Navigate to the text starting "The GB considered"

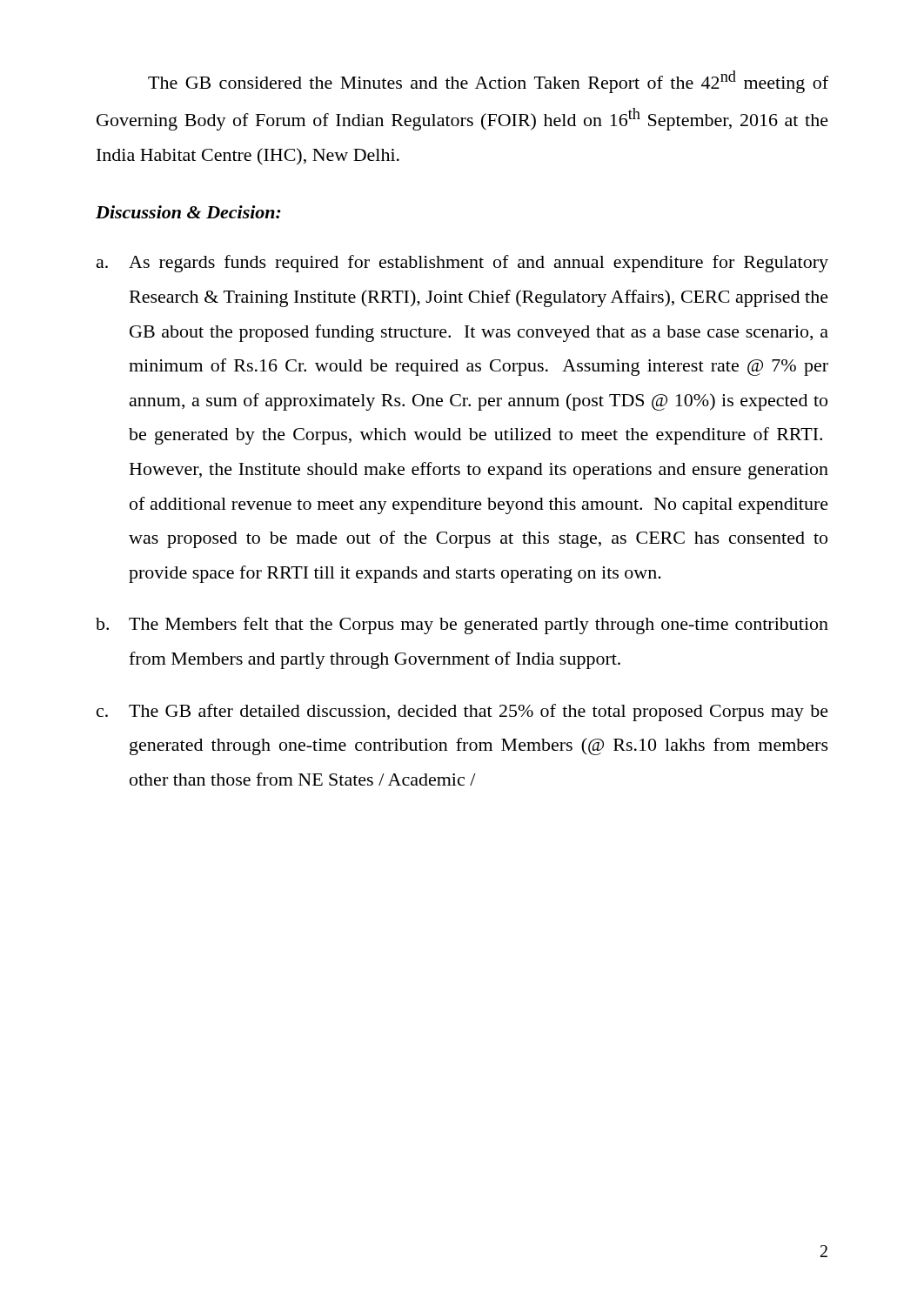(x=462, y=117)
